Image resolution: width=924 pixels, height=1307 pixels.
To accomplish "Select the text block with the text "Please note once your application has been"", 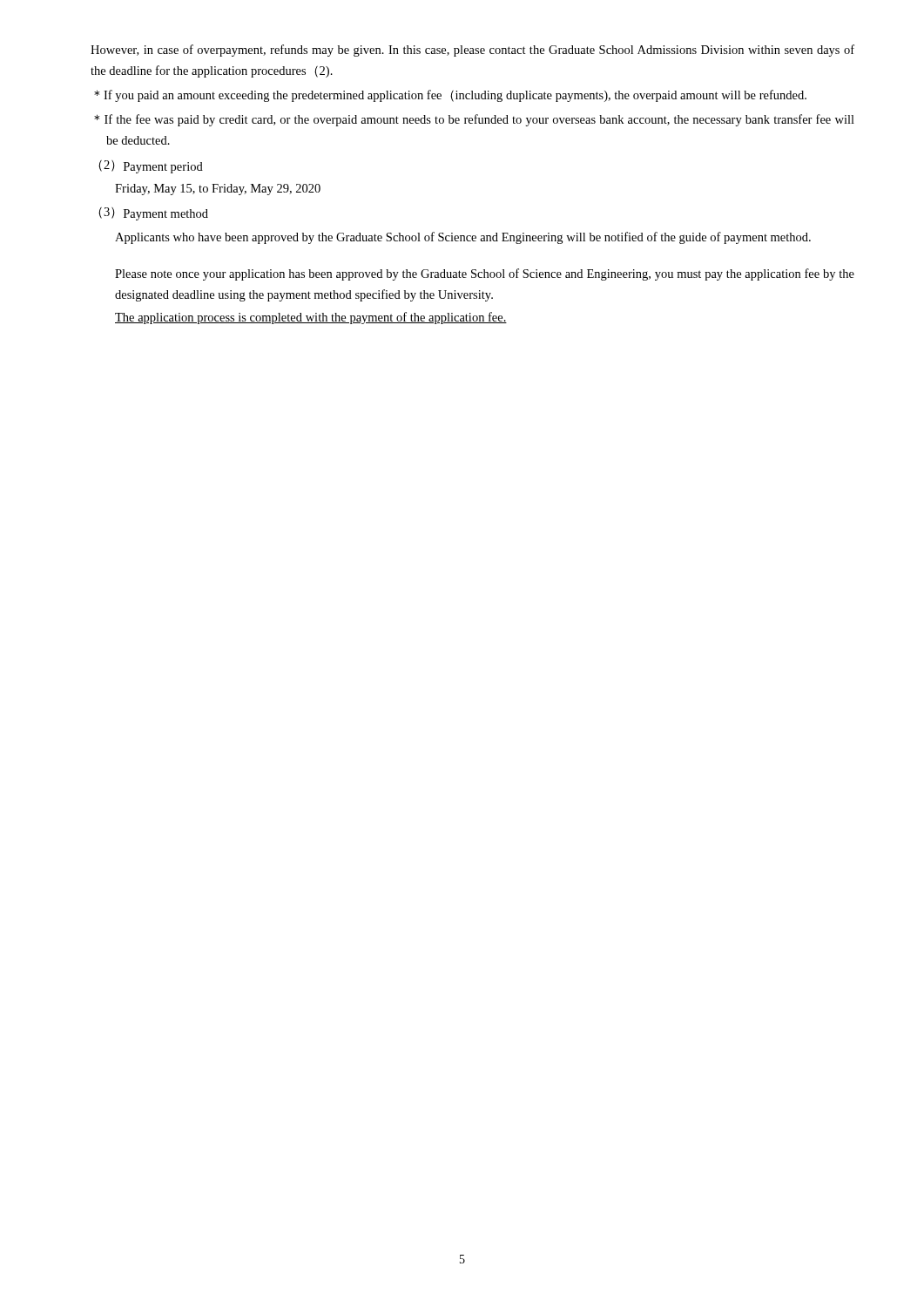I will coord(485,284).
